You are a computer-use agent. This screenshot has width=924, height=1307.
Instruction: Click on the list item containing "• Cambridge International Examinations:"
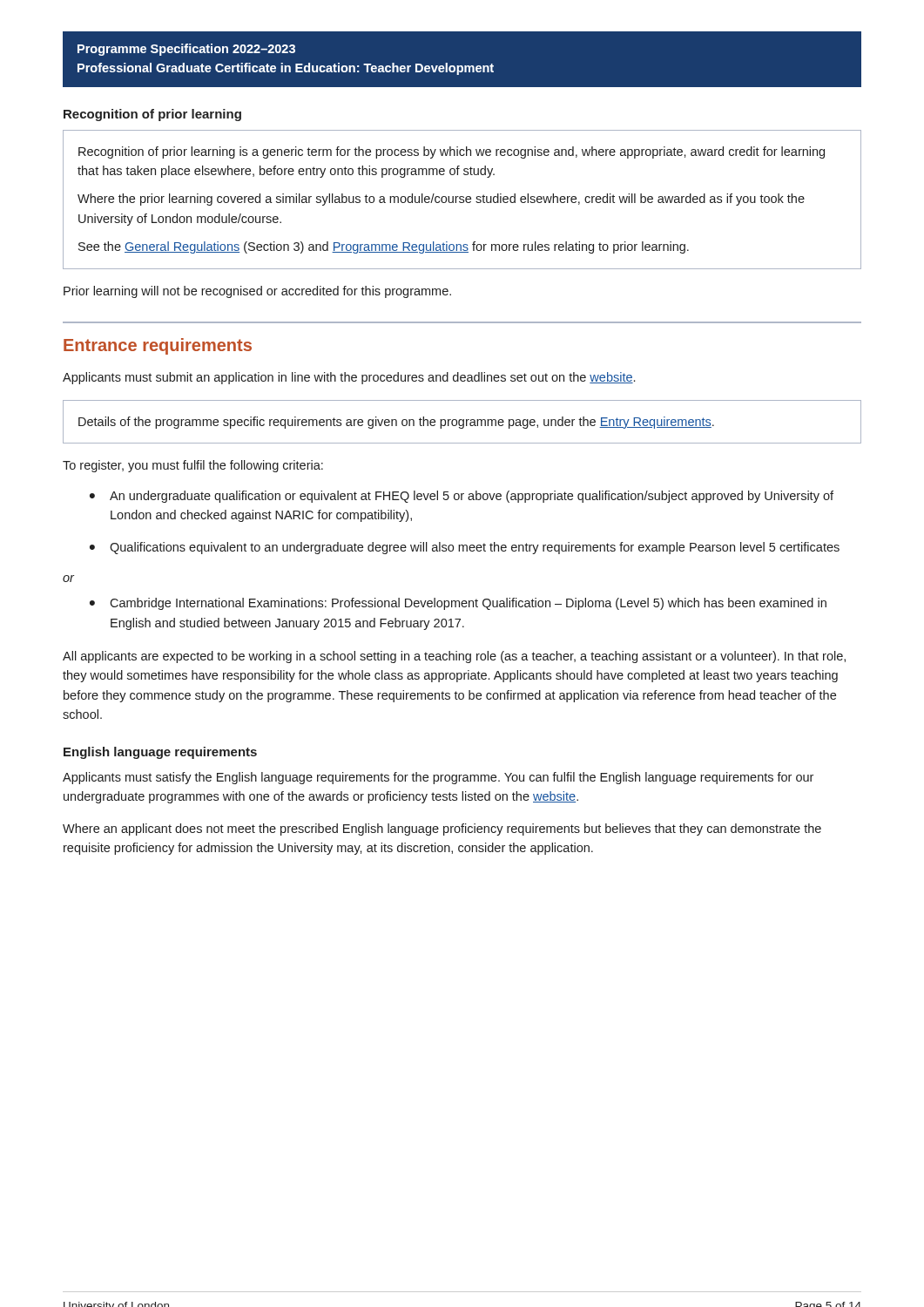point(475,613)
